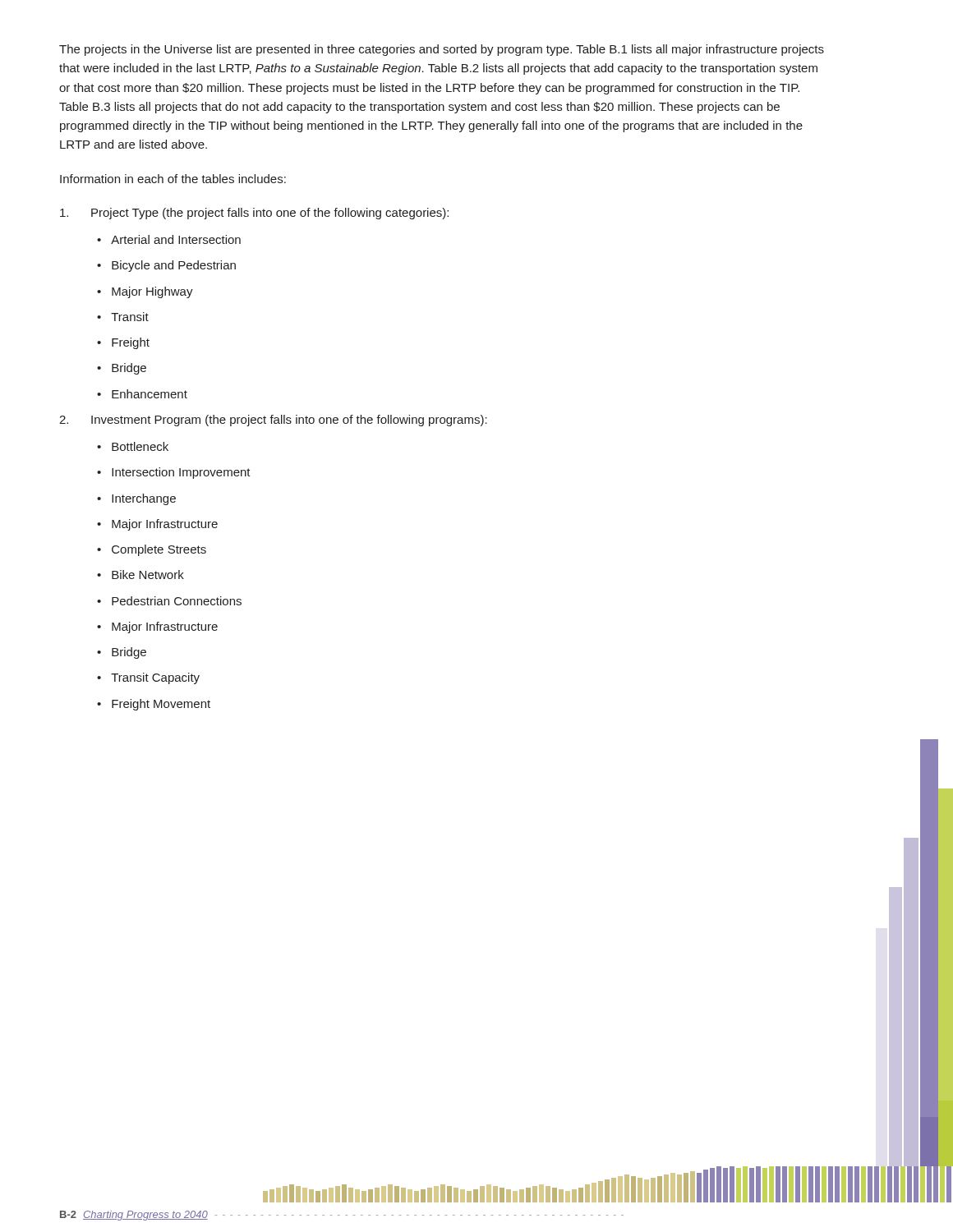Where does it say "Bike Network"?
Viewport: 953px width, 1232px height.
click(x=147, y=575)
